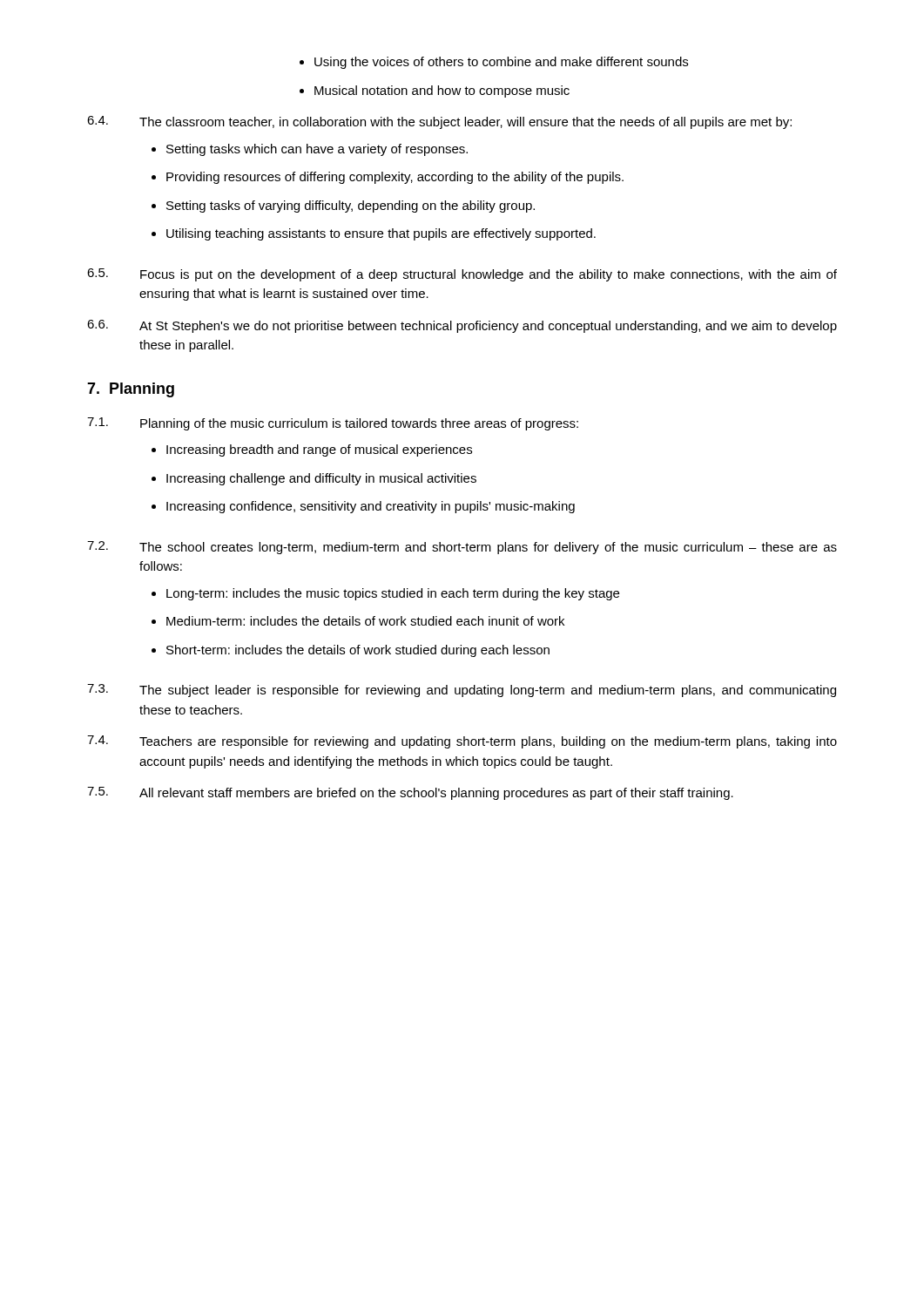Locate the list item that says "Medium-term: includes the details"
924x1307 pixels.
(365, 621)
